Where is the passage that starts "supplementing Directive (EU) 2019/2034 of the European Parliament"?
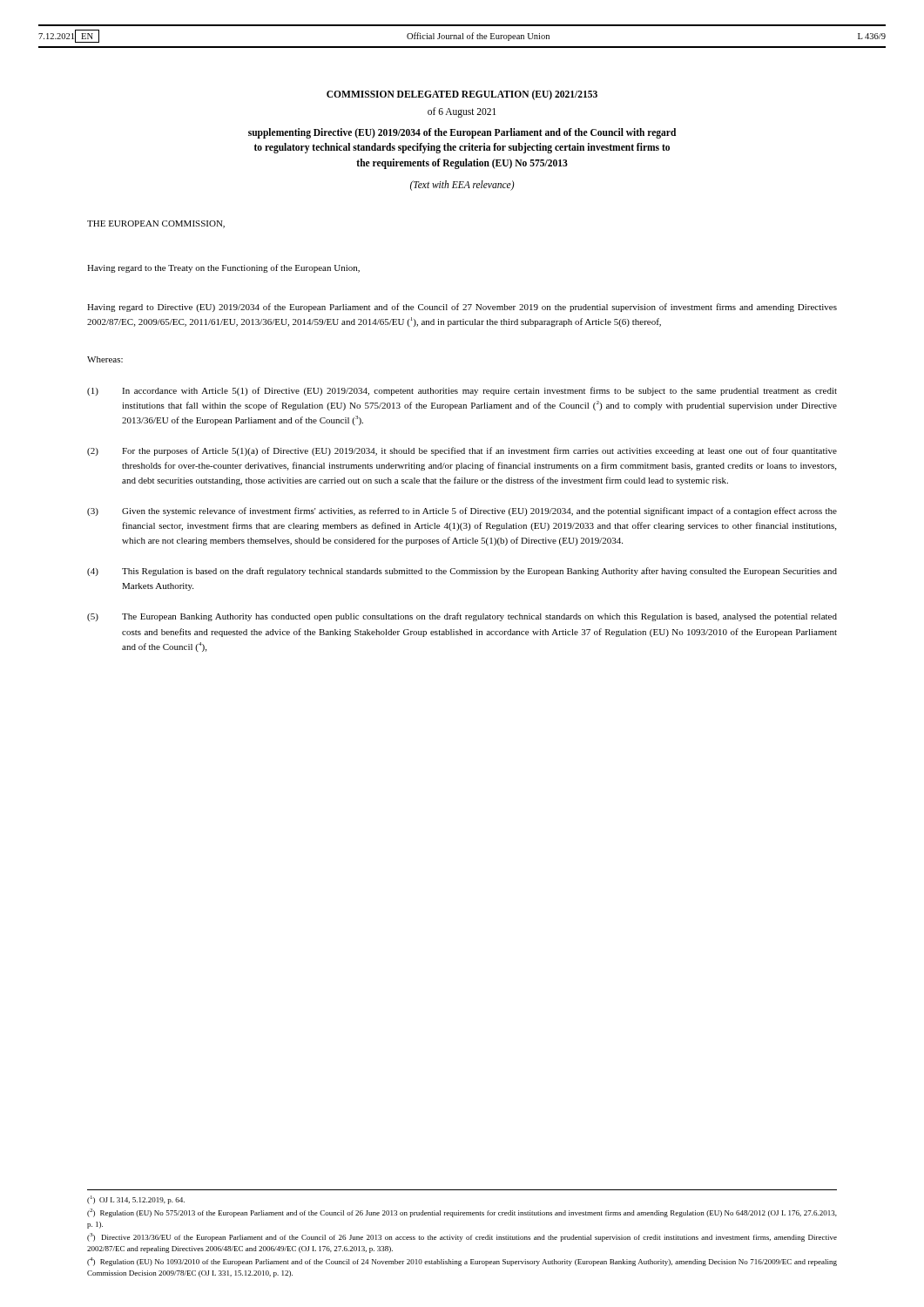 point(462,147)
